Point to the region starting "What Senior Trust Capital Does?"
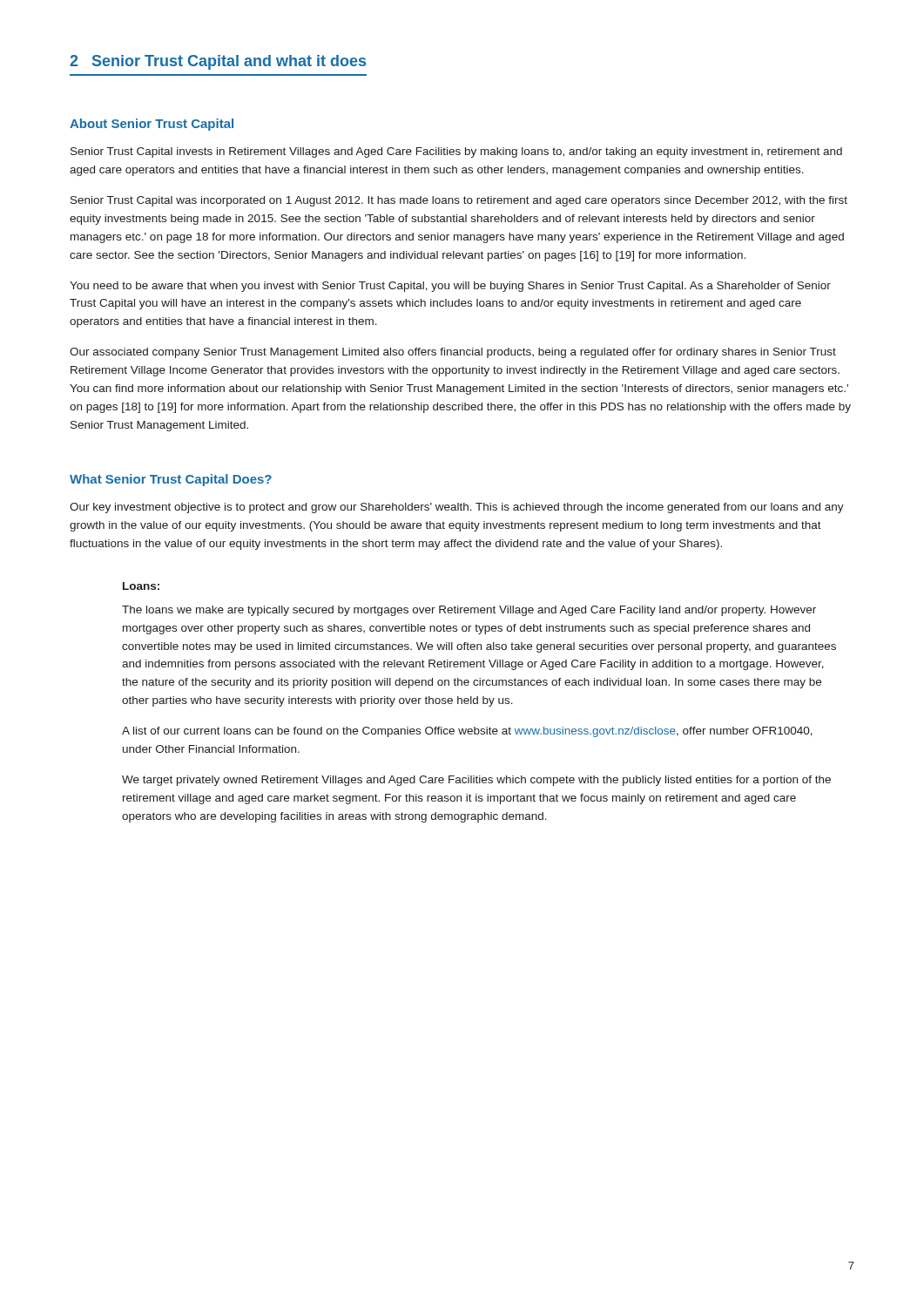The image size is (924, 1307). pos(171,479)
